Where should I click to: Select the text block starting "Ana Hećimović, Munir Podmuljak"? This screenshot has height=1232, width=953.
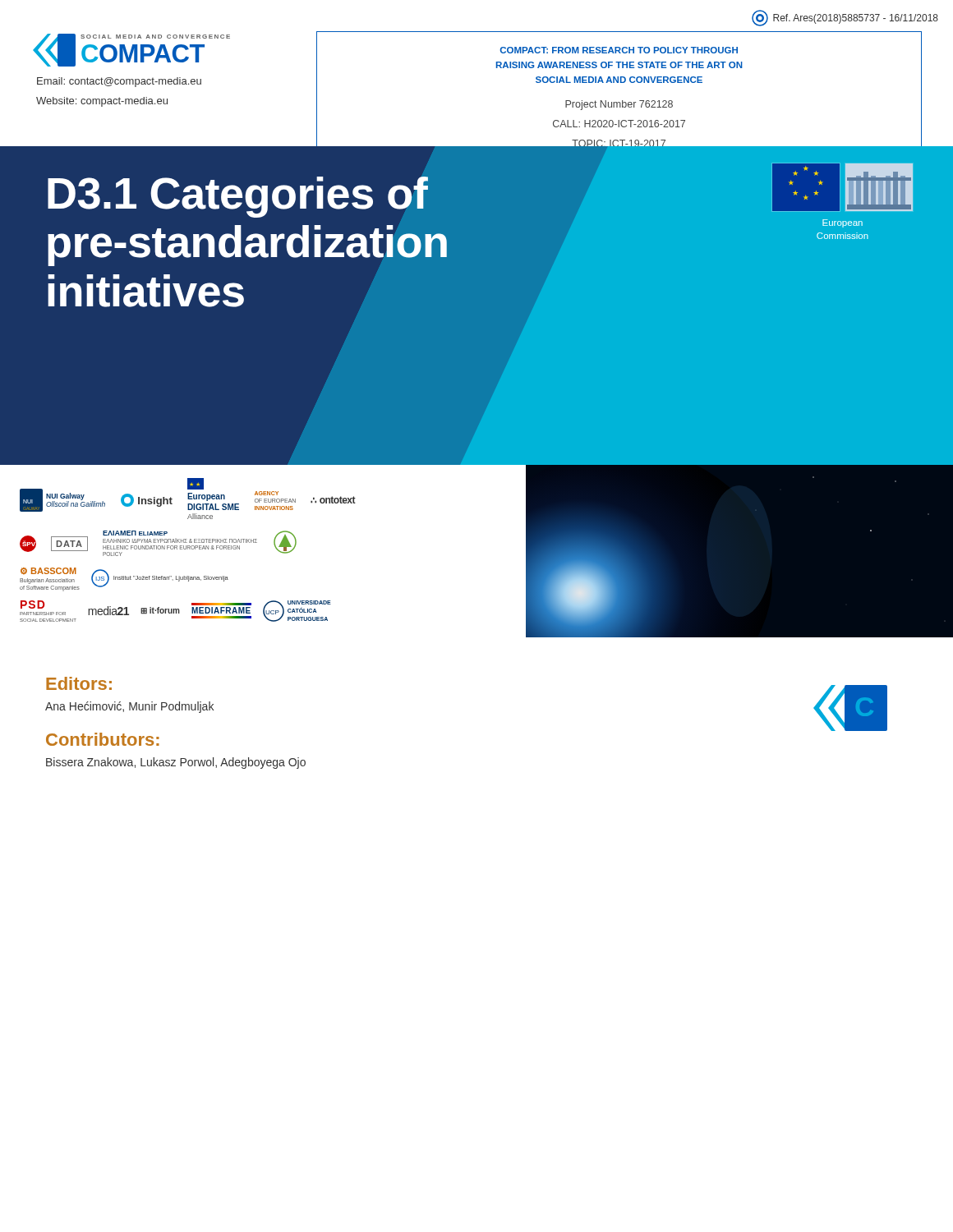pos(130,706)
